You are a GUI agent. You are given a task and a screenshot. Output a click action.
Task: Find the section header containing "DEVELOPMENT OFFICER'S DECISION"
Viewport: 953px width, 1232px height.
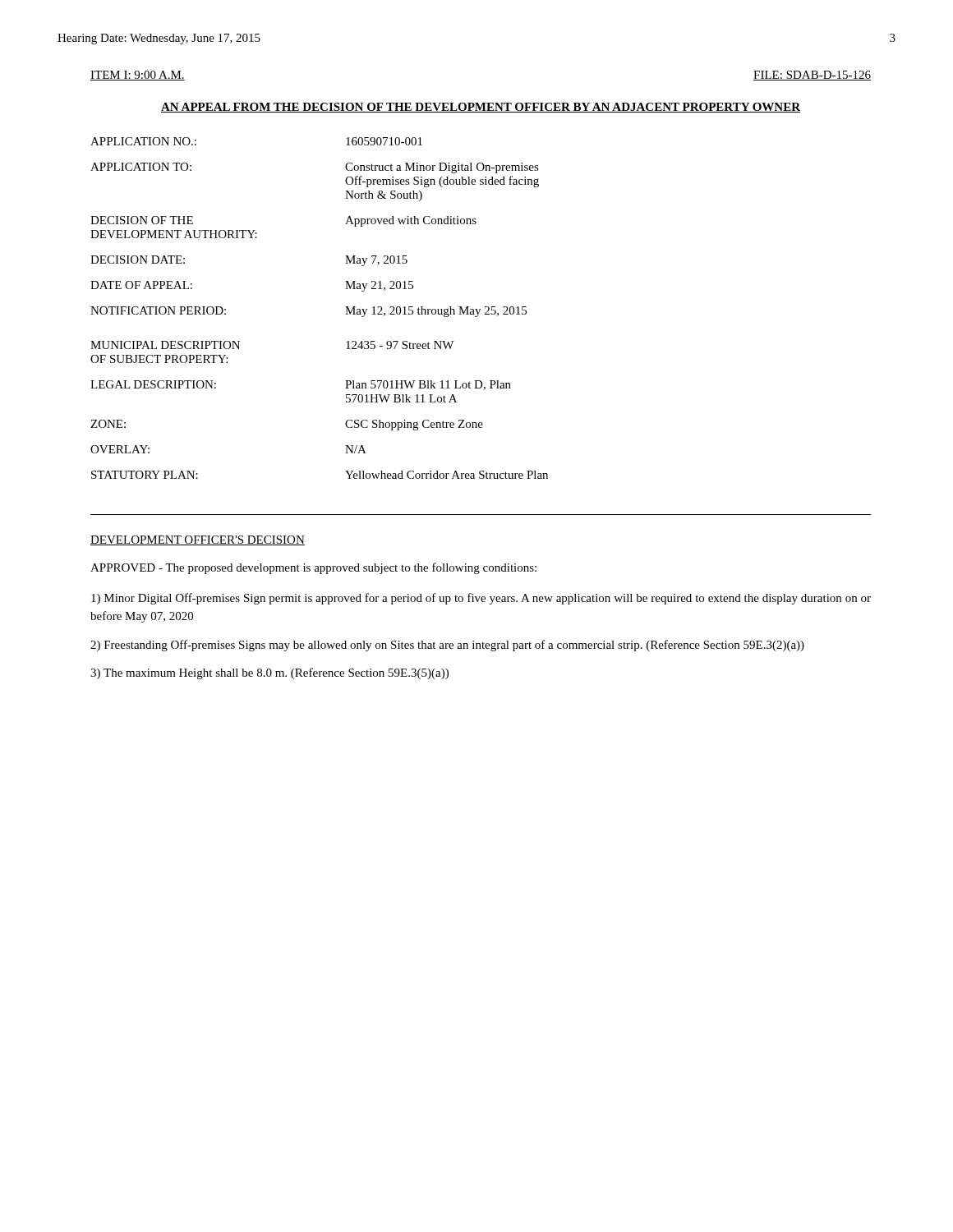click(197, 540)
